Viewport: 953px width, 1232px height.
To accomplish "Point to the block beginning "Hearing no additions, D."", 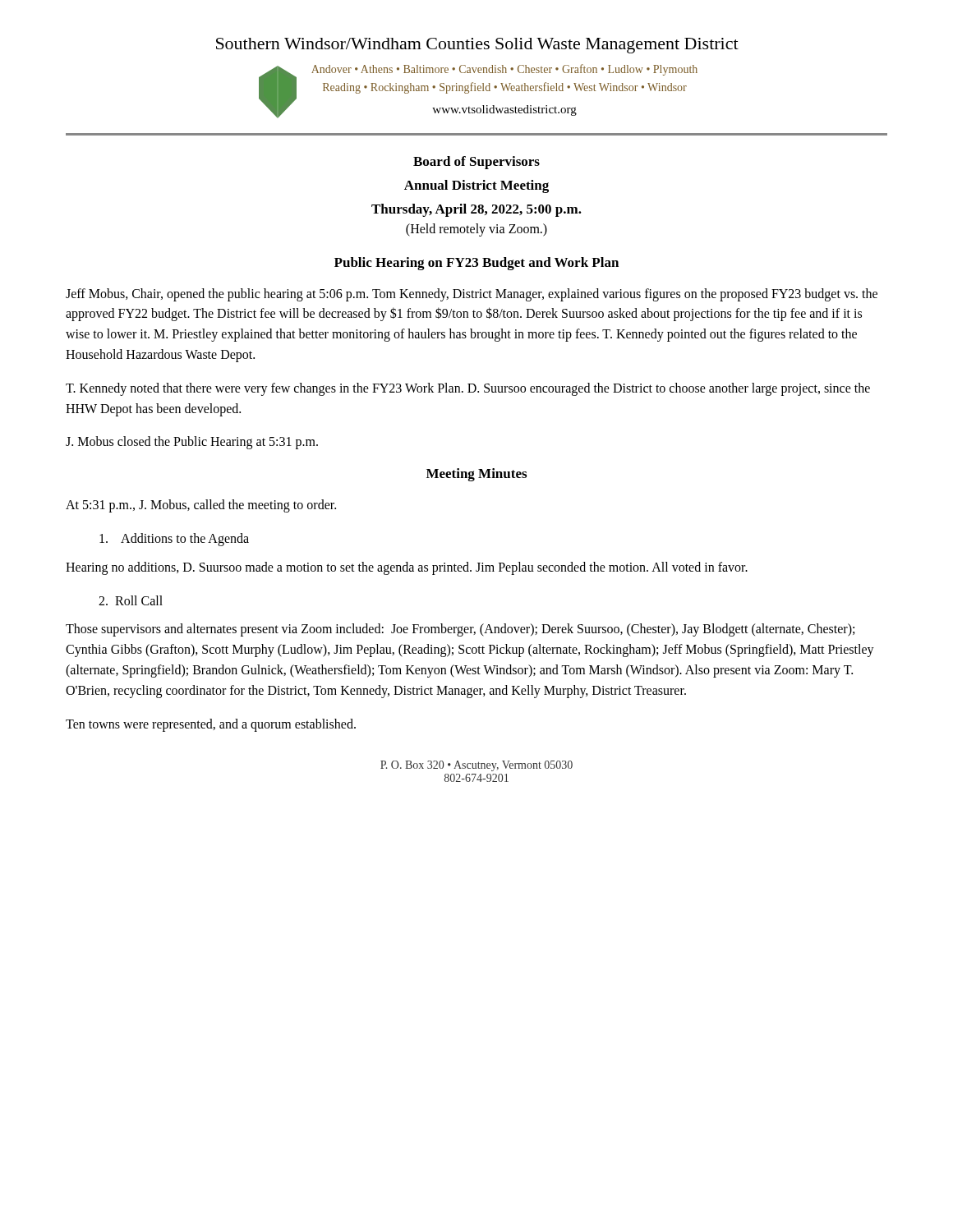I will [407, 567].
